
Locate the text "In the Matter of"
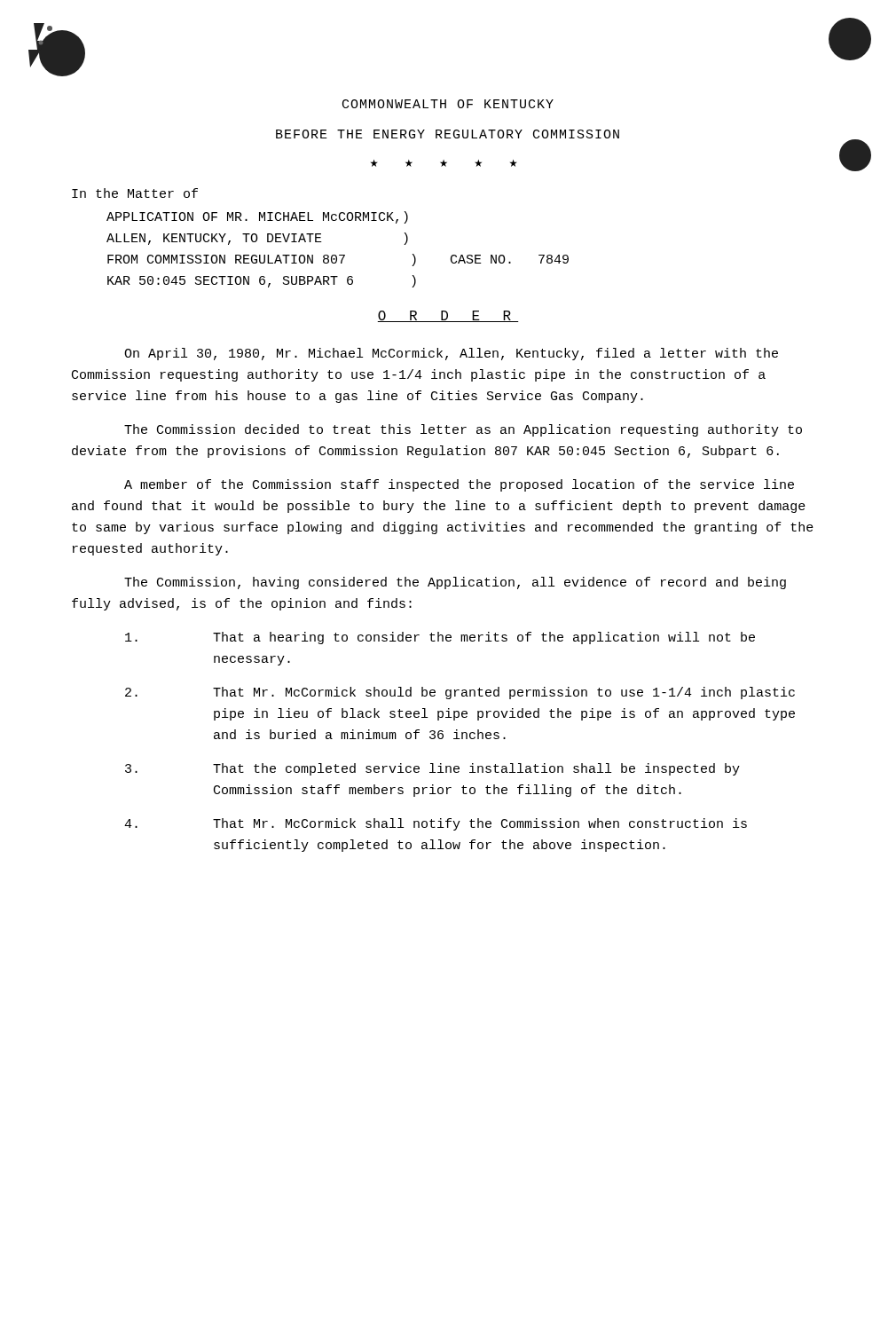pos(135,195)
